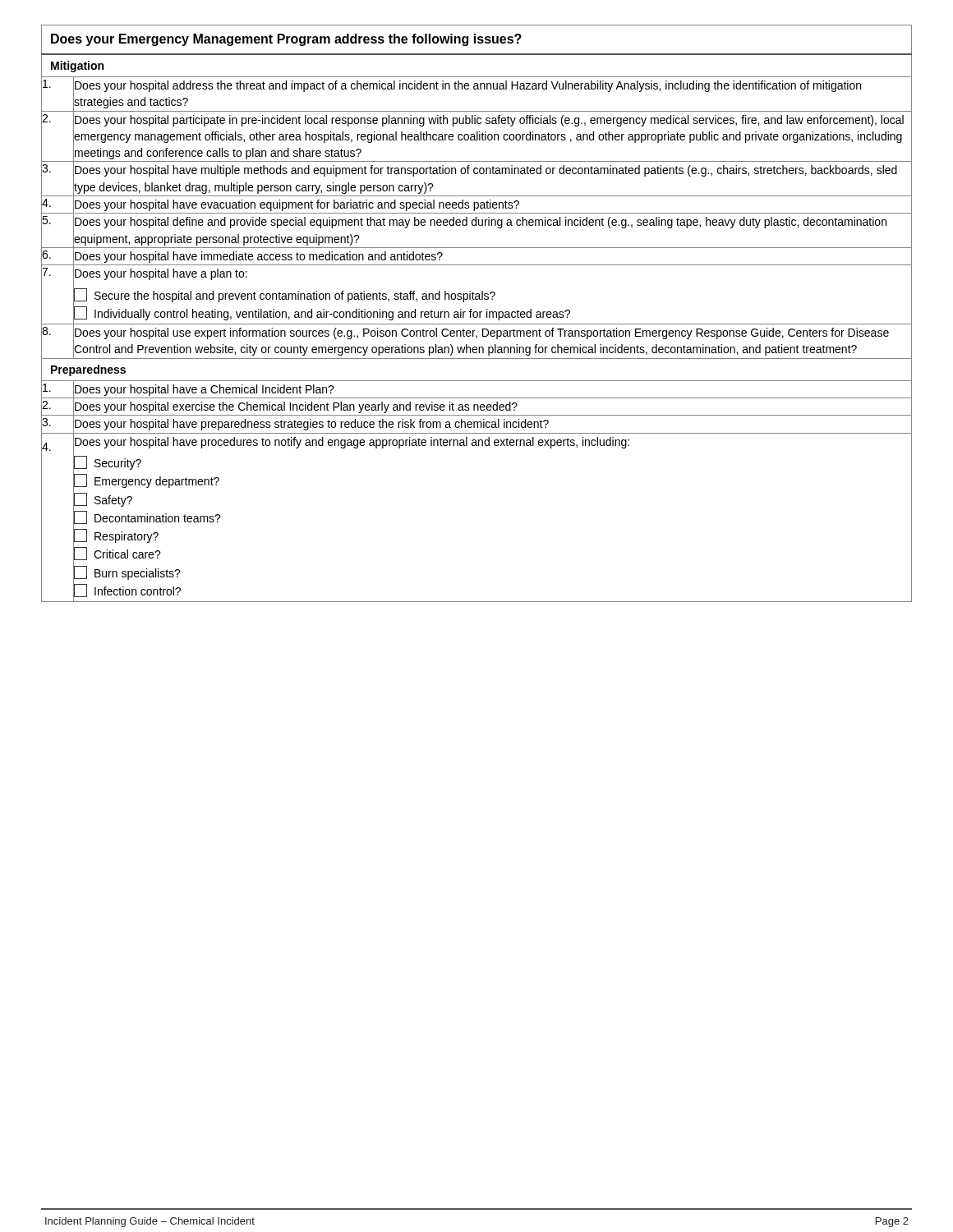
Task: Point to the text block starting "Does your hospital have multiple"
Action: (x=486, y=179)
